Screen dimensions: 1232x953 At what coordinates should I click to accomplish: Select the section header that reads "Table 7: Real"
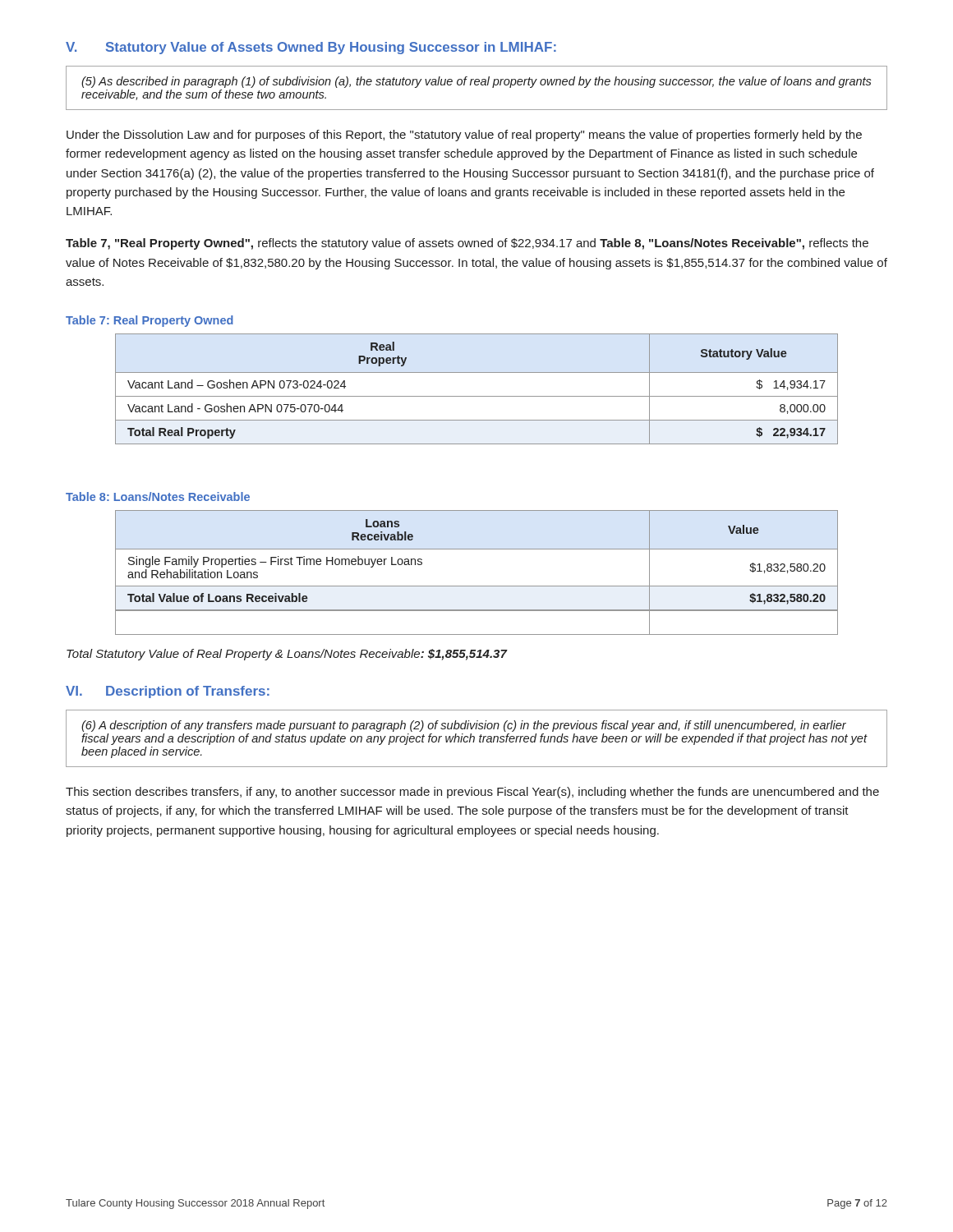tap(150, 320)
